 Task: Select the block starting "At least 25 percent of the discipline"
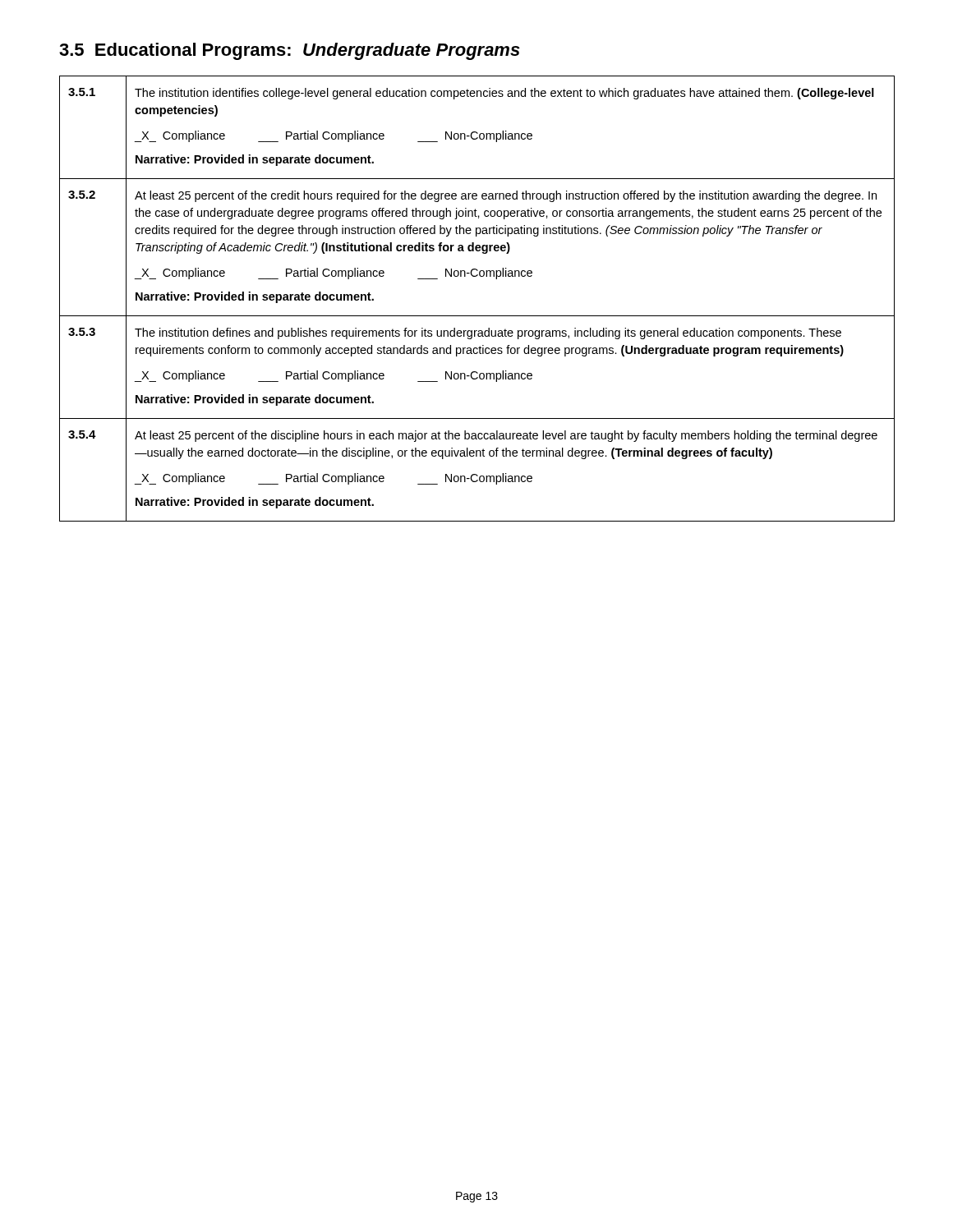click(509, 470)
